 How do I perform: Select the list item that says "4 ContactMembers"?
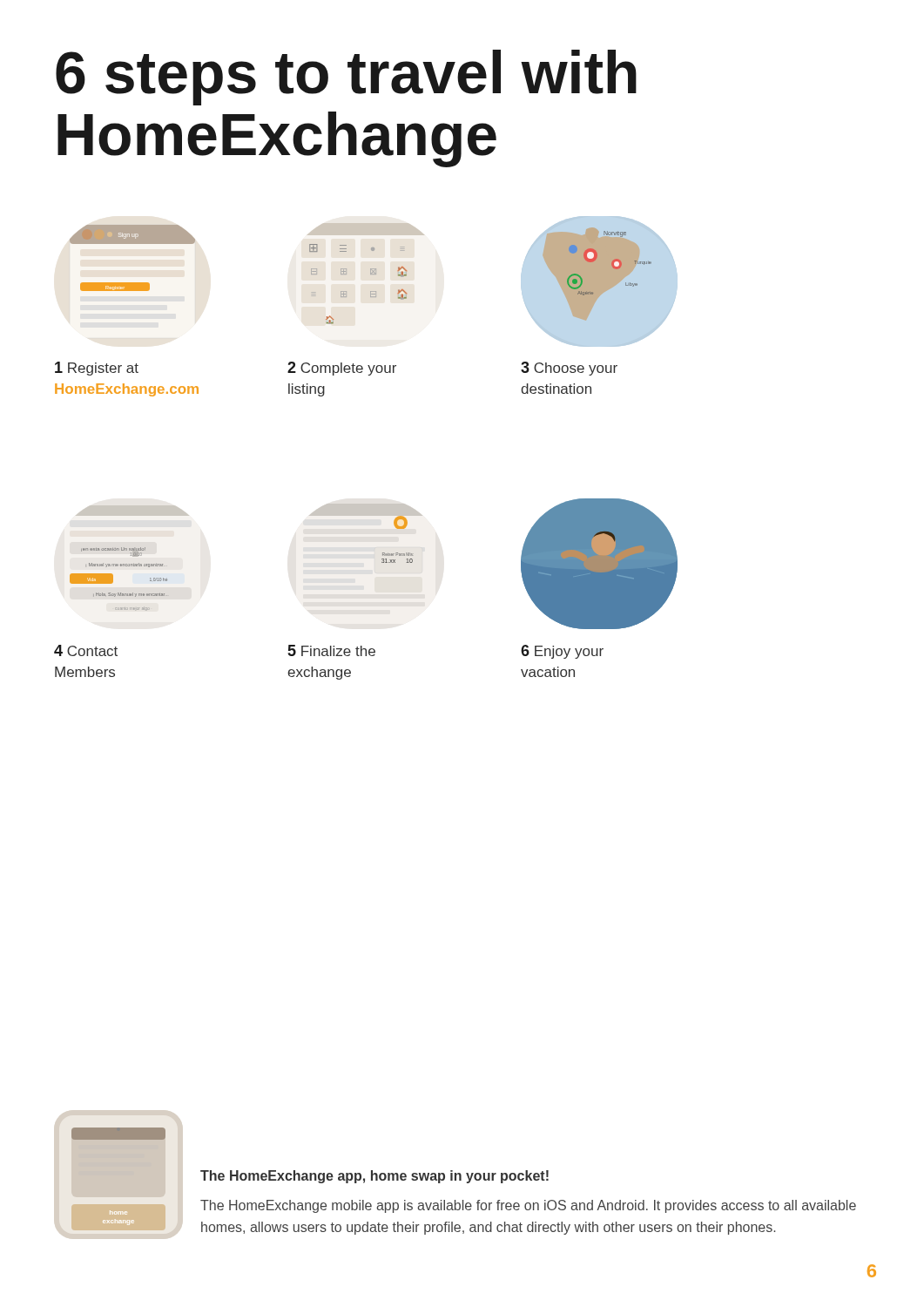pyautogui.click(x=86, y=661)
